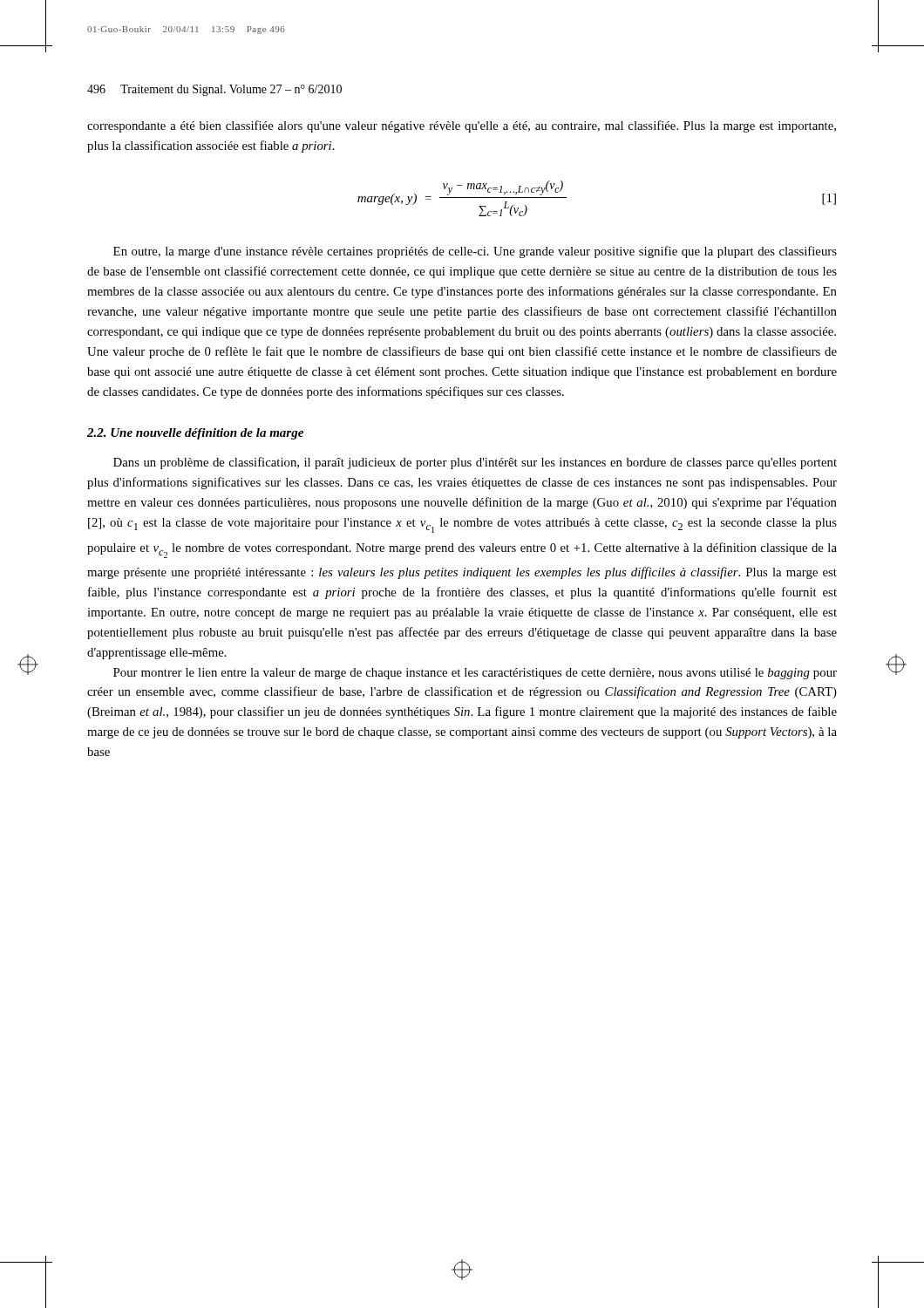Click where it says "2.2. Une nouvelle définition de la marge"
Screen dimensions: 1308x924
point(195,433)
